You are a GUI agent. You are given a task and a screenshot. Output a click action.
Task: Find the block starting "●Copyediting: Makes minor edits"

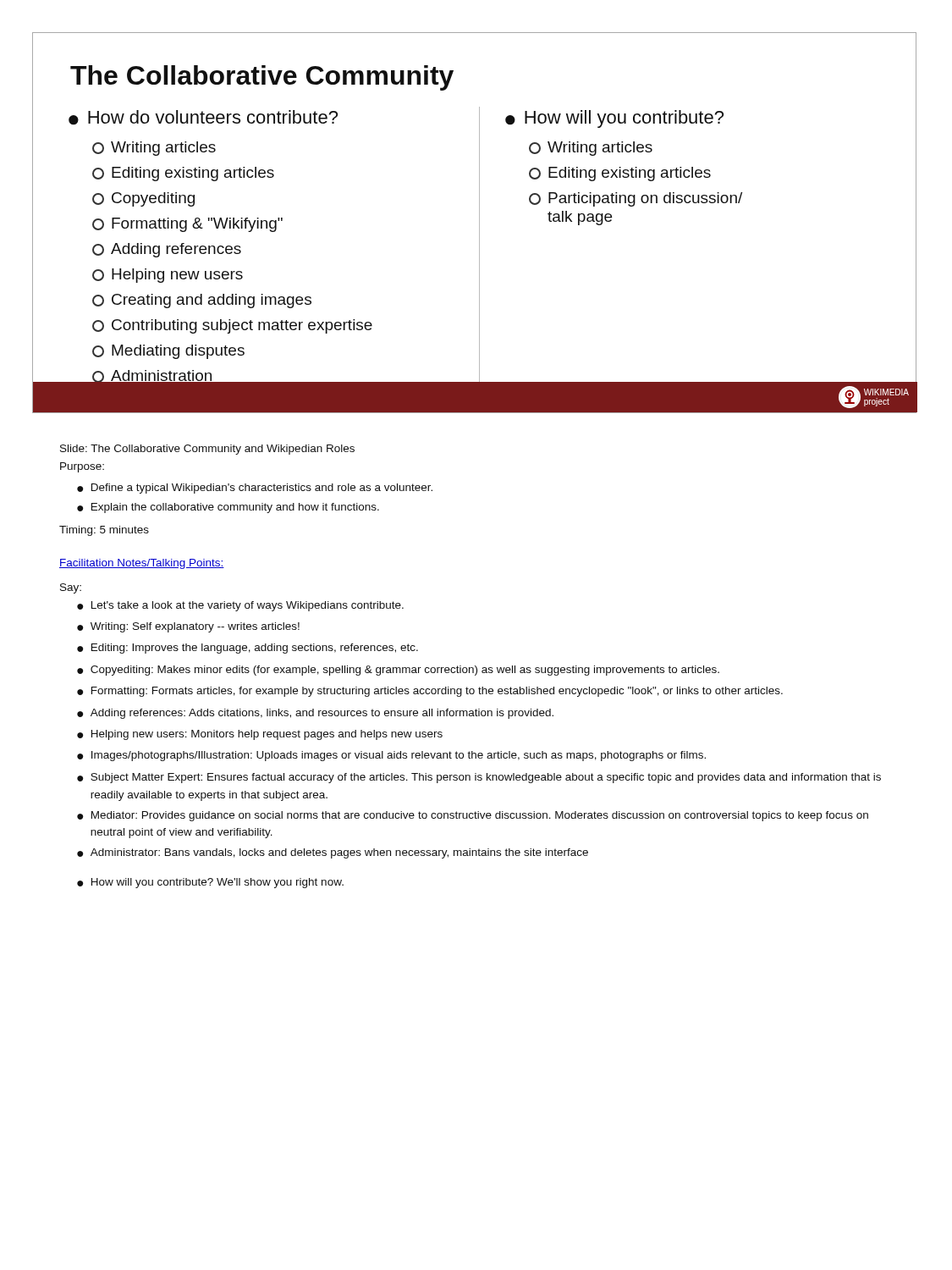coord(398,670)
